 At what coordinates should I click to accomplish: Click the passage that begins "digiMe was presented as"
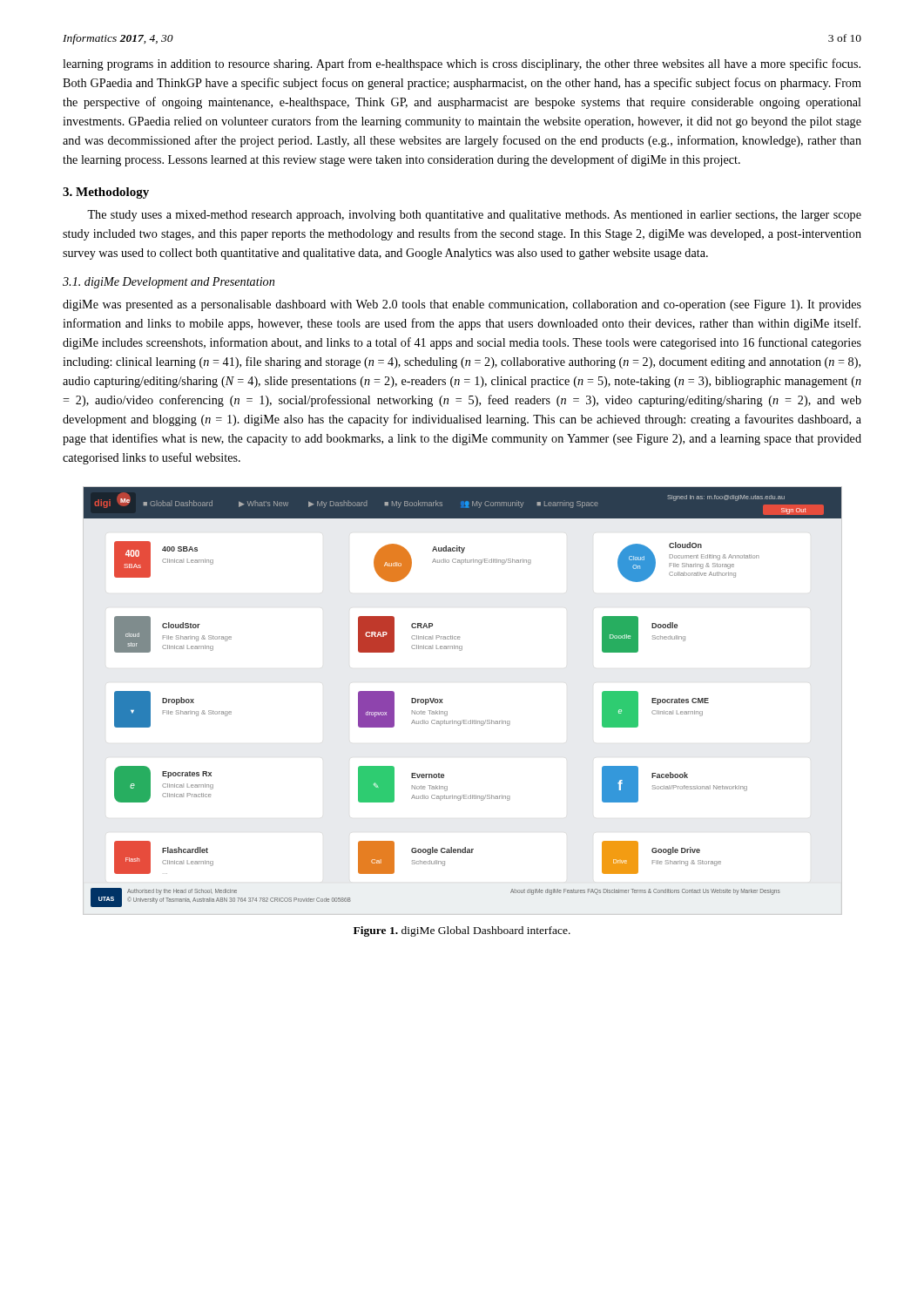coord(462,381)
